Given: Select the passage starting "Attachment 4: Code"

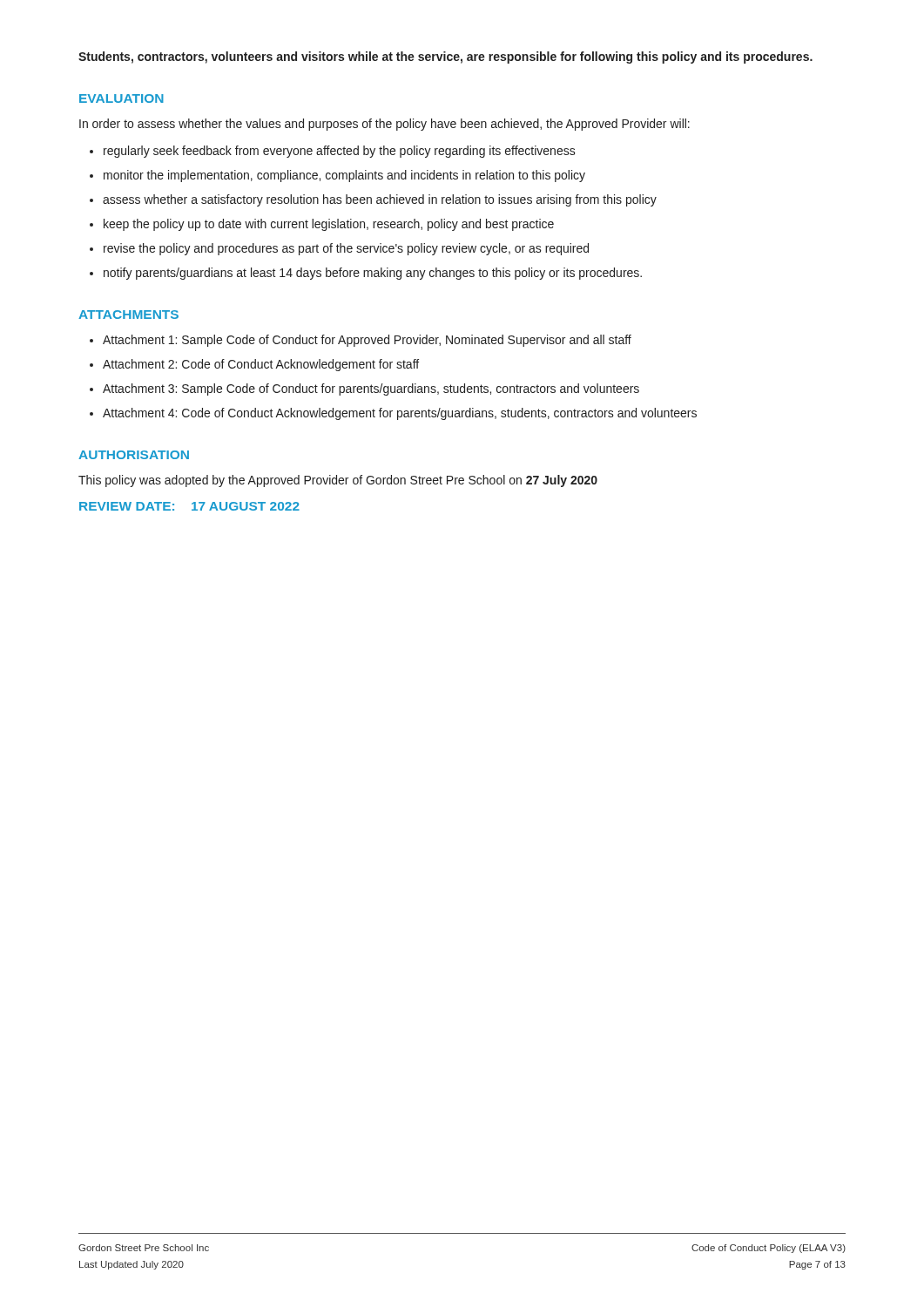Looking at the screenshot, I should tap(462, 413).
